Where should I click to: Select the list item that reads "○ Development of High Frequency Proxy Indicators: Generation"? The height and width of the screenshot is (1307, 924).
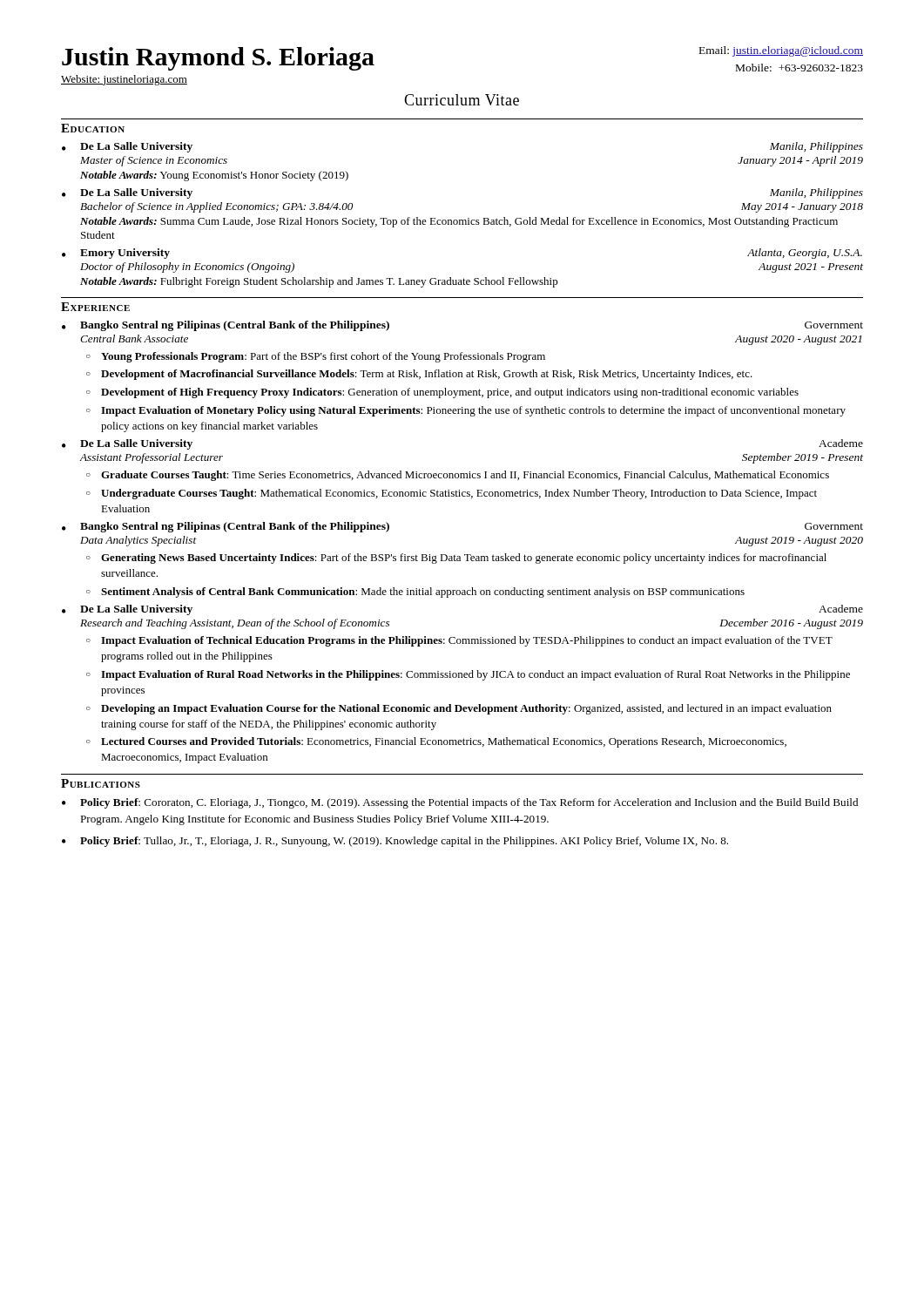[x=442, y=392]
